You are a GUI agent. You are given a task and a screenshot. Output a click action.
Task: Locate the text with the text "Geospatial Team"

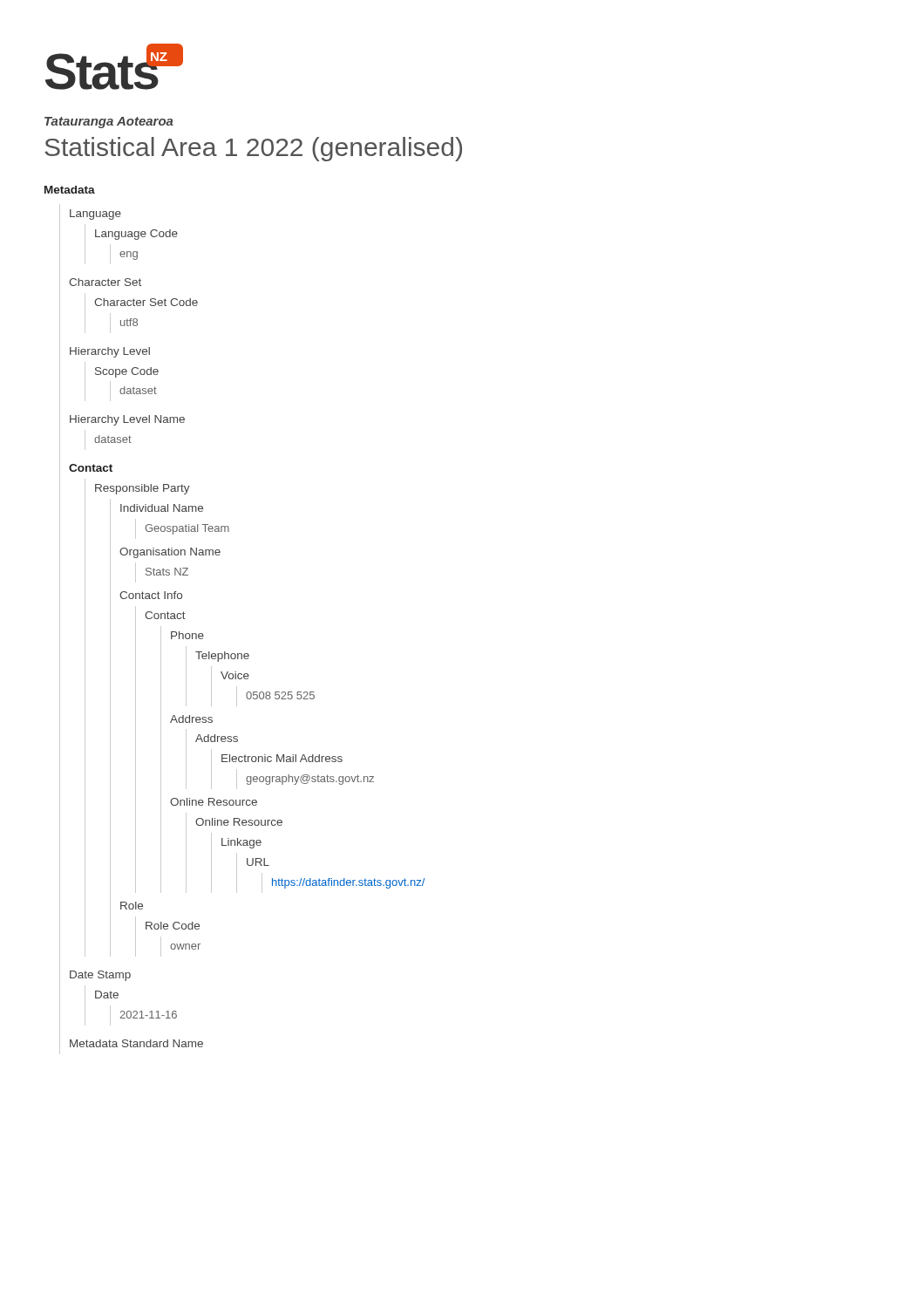(187, 528)
